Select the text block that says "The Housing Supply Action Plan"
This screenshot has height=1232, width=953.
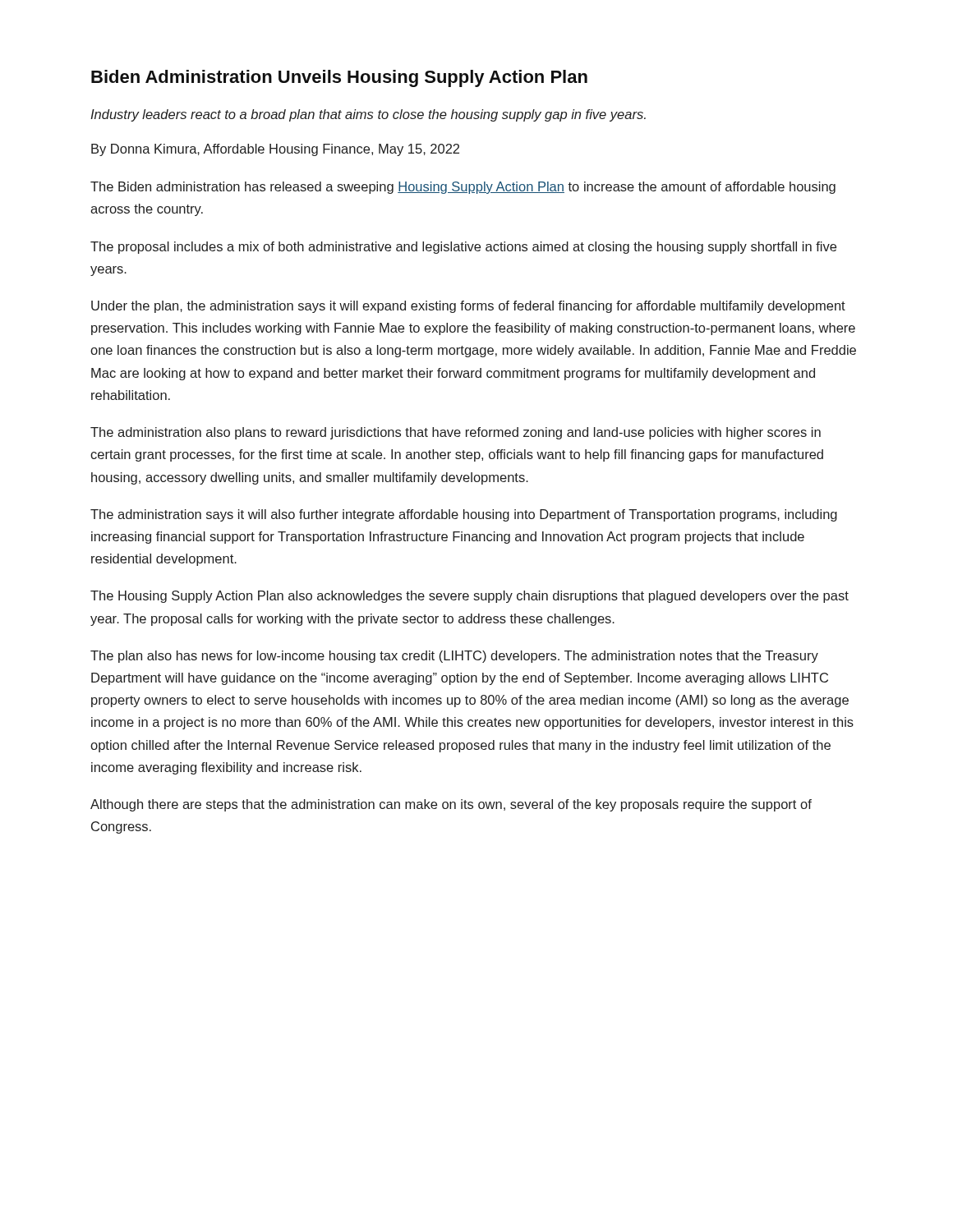tap(469, 607)
